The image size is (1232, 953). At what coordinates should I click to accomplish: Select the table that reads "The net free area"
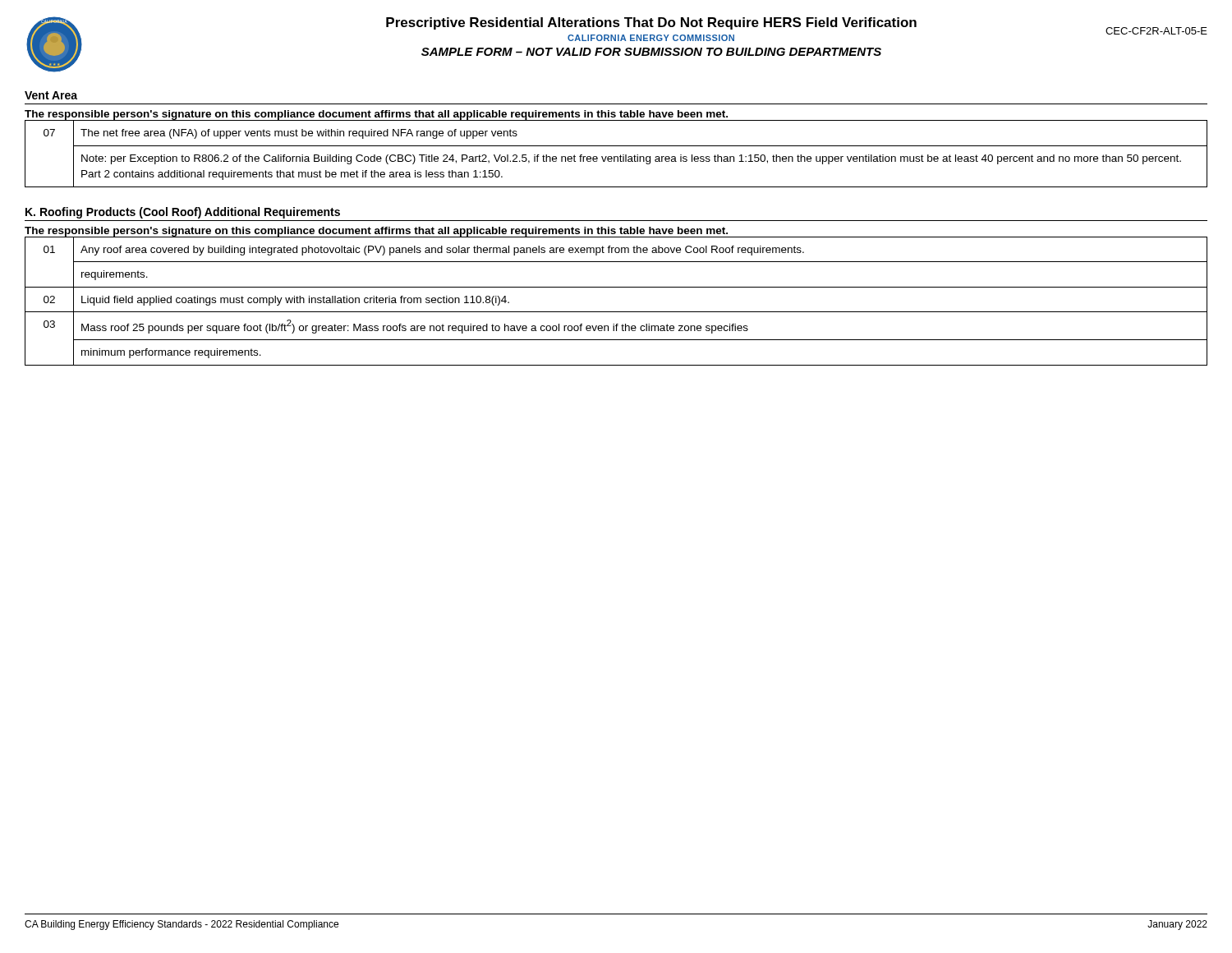(616, 154)
